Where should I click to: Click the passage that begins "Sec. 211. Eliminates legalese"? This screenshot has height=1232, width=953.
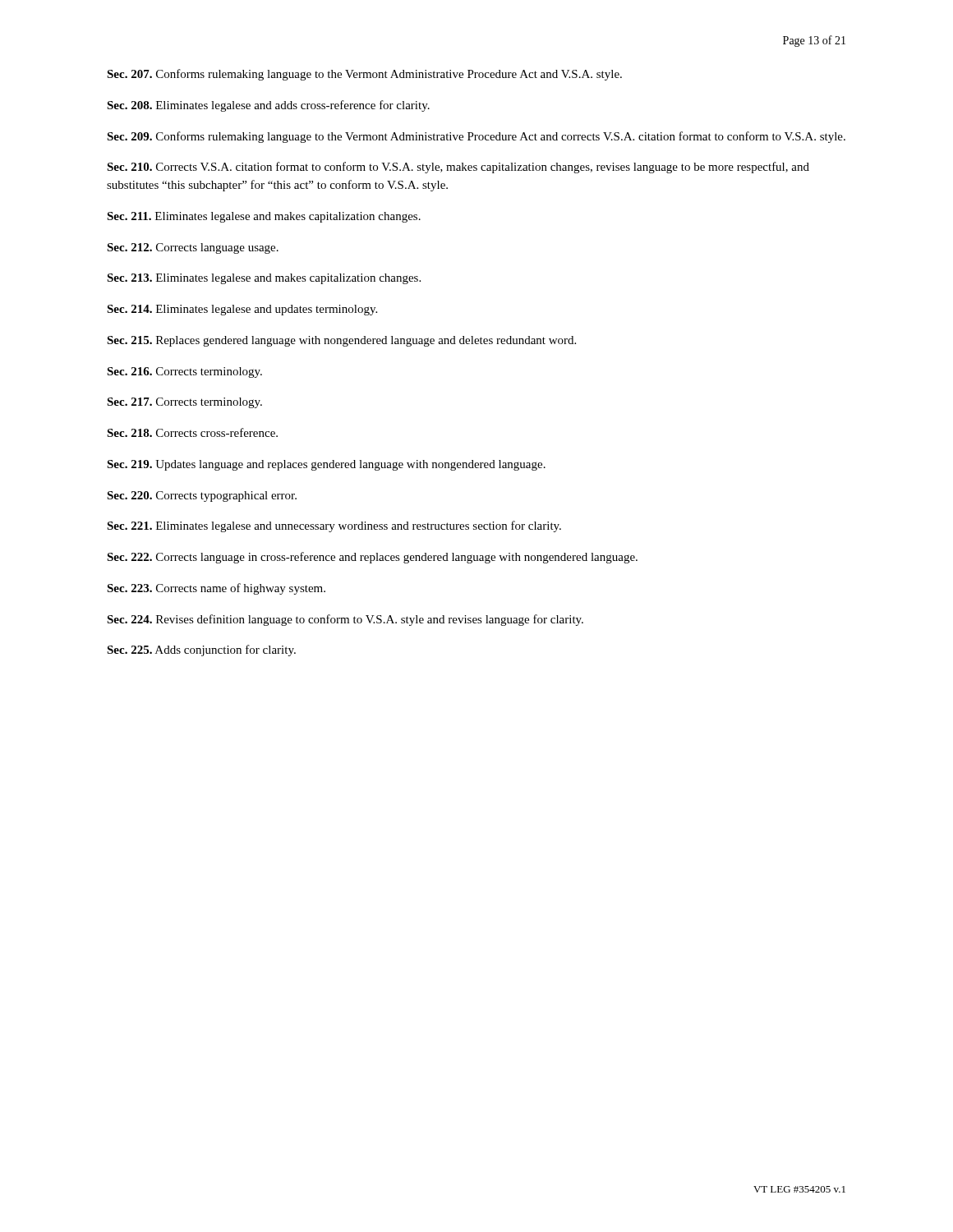pyautogui.click(x=264, y=216)
